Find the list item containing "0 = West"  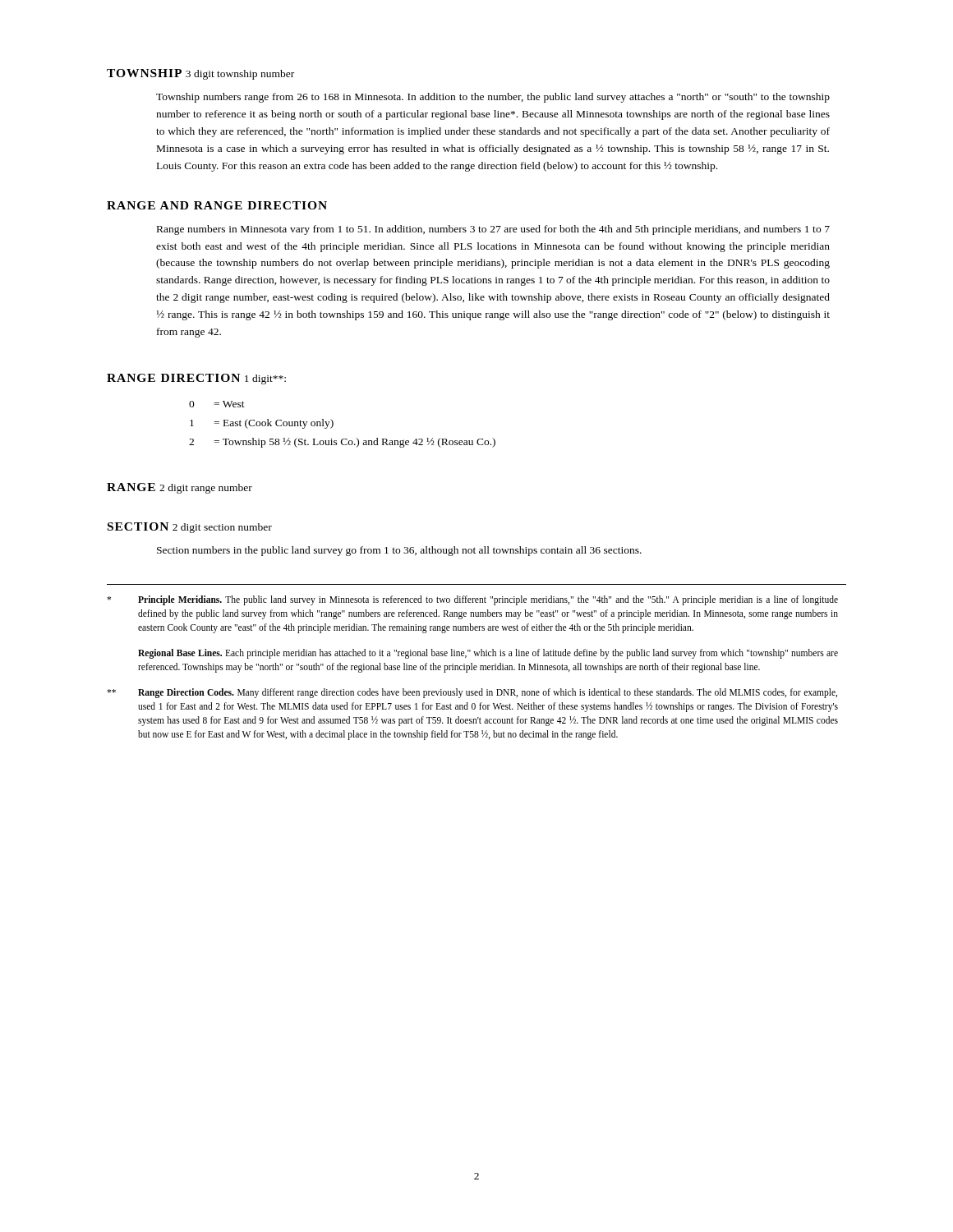pyautogui.click(x=217, y=404)
